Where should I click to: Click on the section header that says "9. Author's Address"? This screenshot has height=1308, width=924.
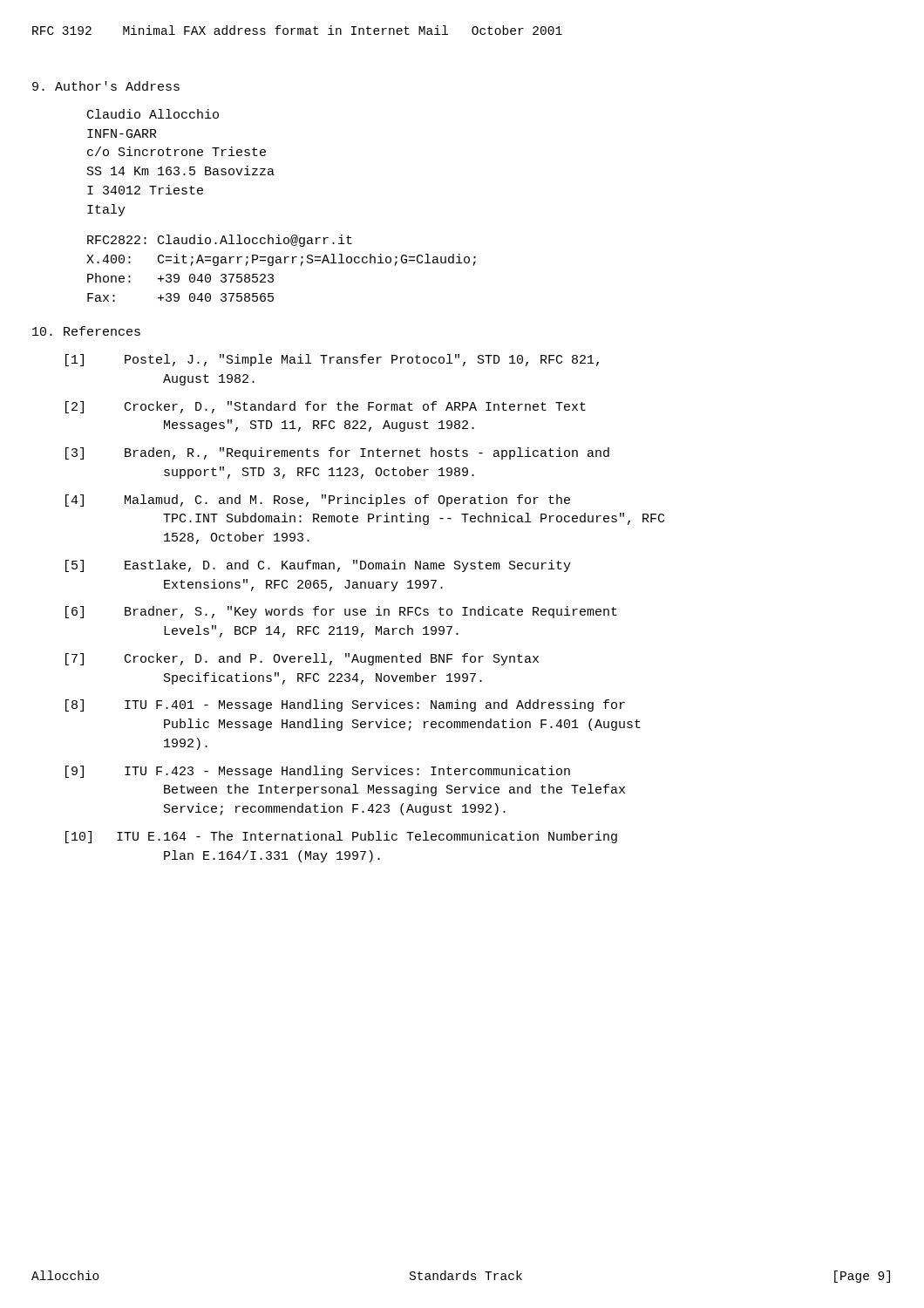(106, 88)
